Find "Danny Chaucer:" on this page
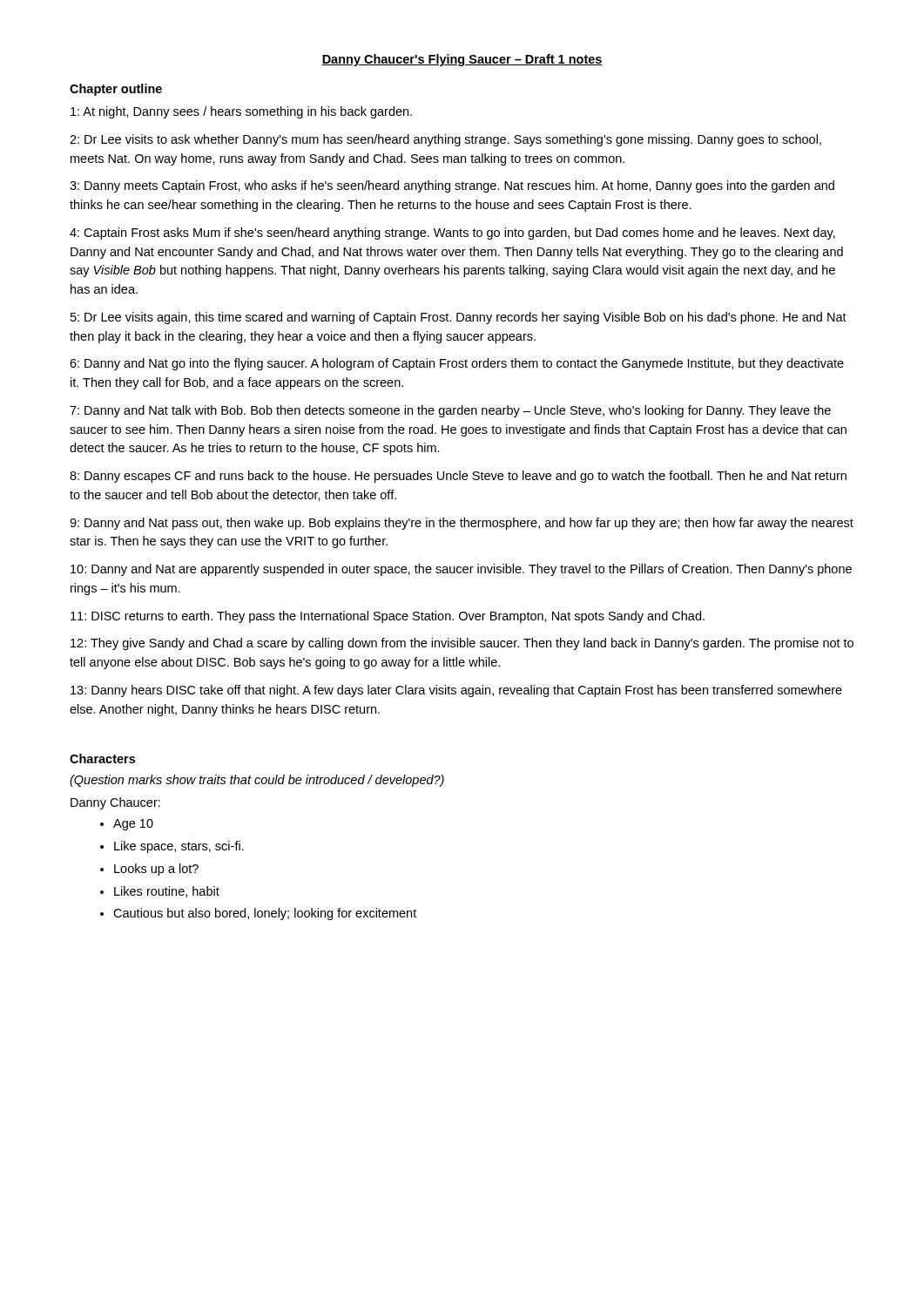The width and height of the screenshot is (924, 1307). click(115, 803)
